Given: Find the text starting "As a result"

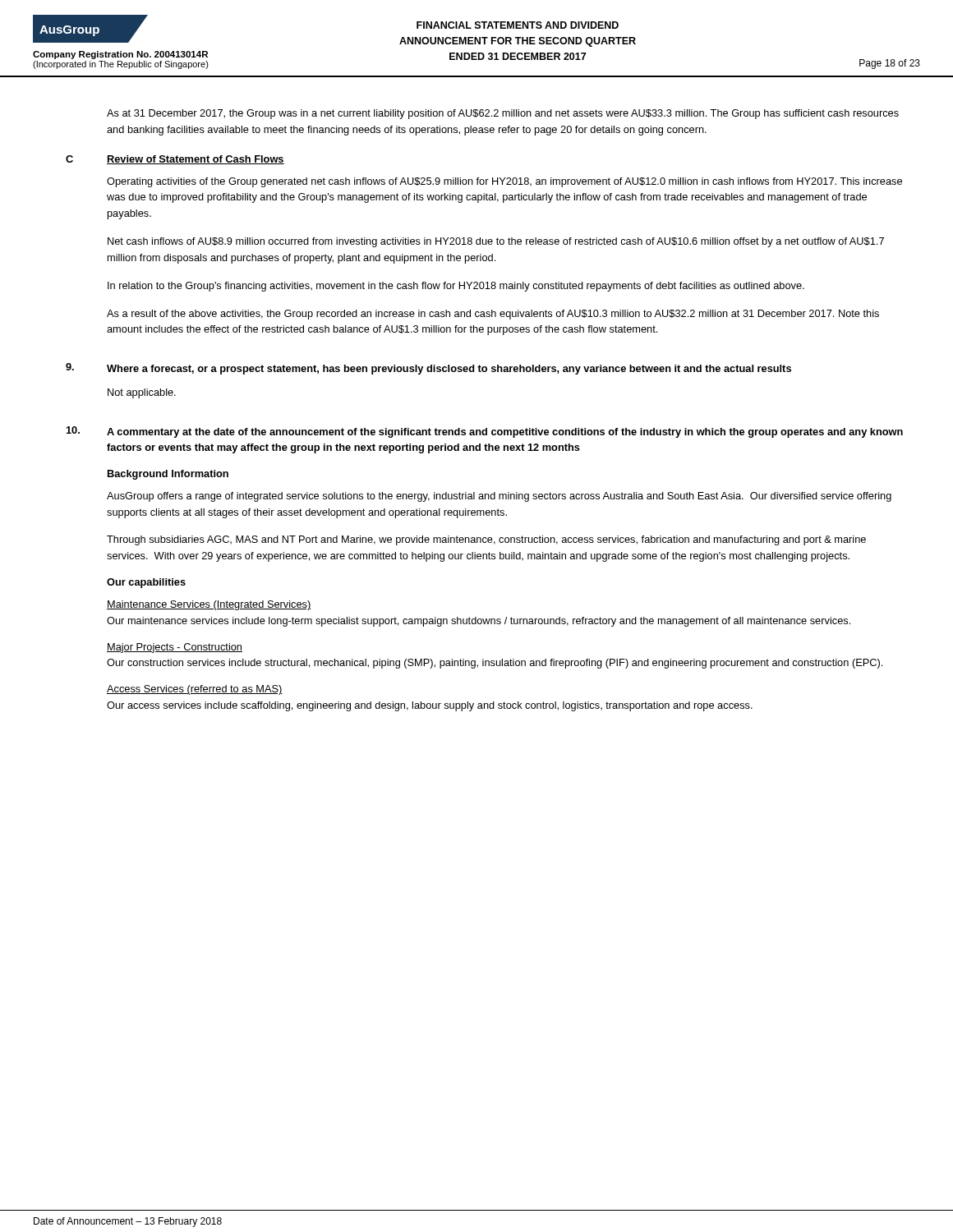Looking at the screenshot, I should (493, 321).
